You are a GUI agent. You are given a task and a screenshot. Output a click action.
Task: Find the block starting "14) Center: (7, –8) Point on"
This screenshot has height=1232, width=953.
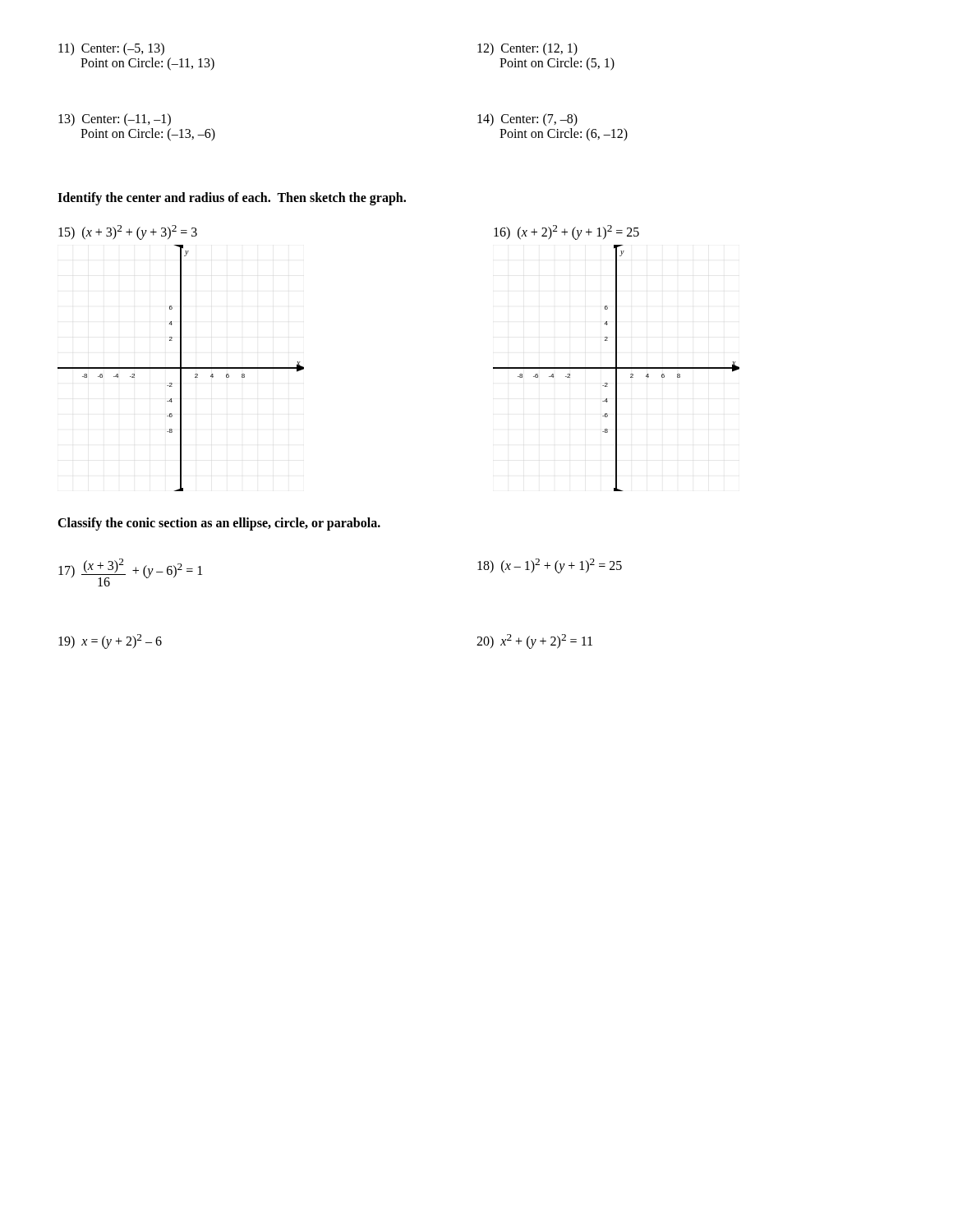point(552,126)
